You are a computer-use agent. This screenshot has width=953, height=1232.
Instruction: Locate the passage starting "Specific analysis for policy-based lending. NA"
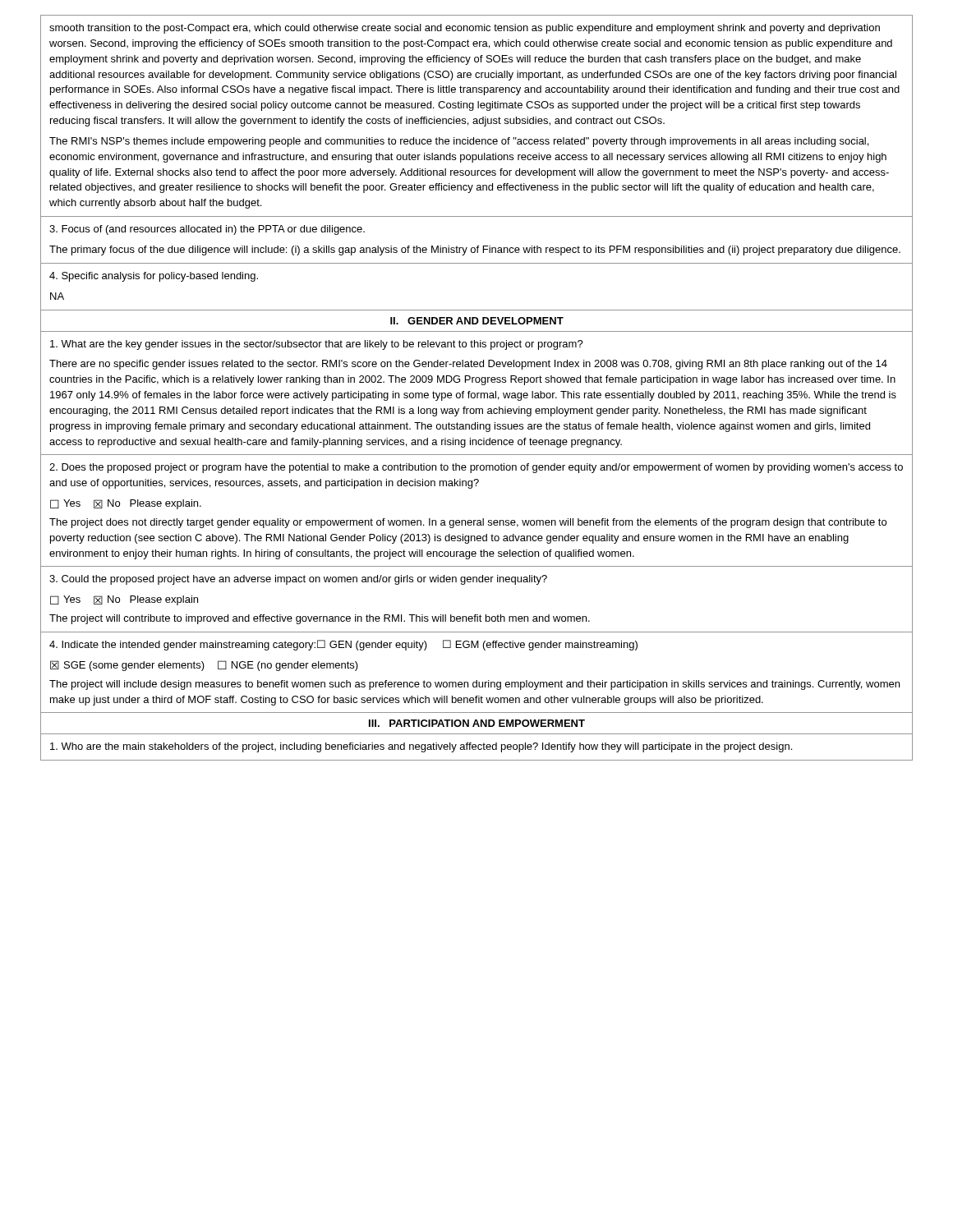tap(154, 277)
